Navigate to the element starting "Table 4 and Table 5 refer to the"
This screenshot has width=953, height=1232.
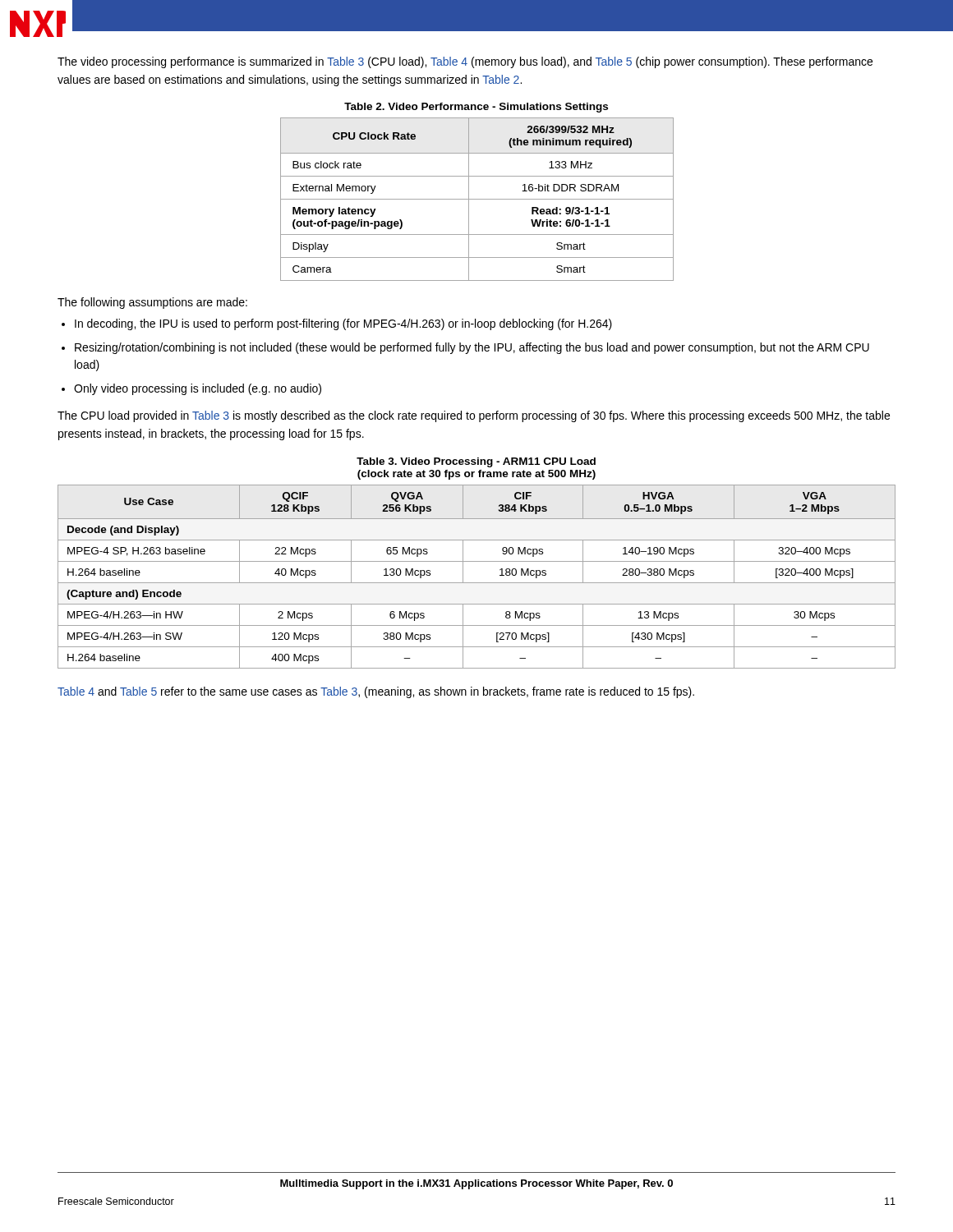pyautogui.click(x=376, y=691)
